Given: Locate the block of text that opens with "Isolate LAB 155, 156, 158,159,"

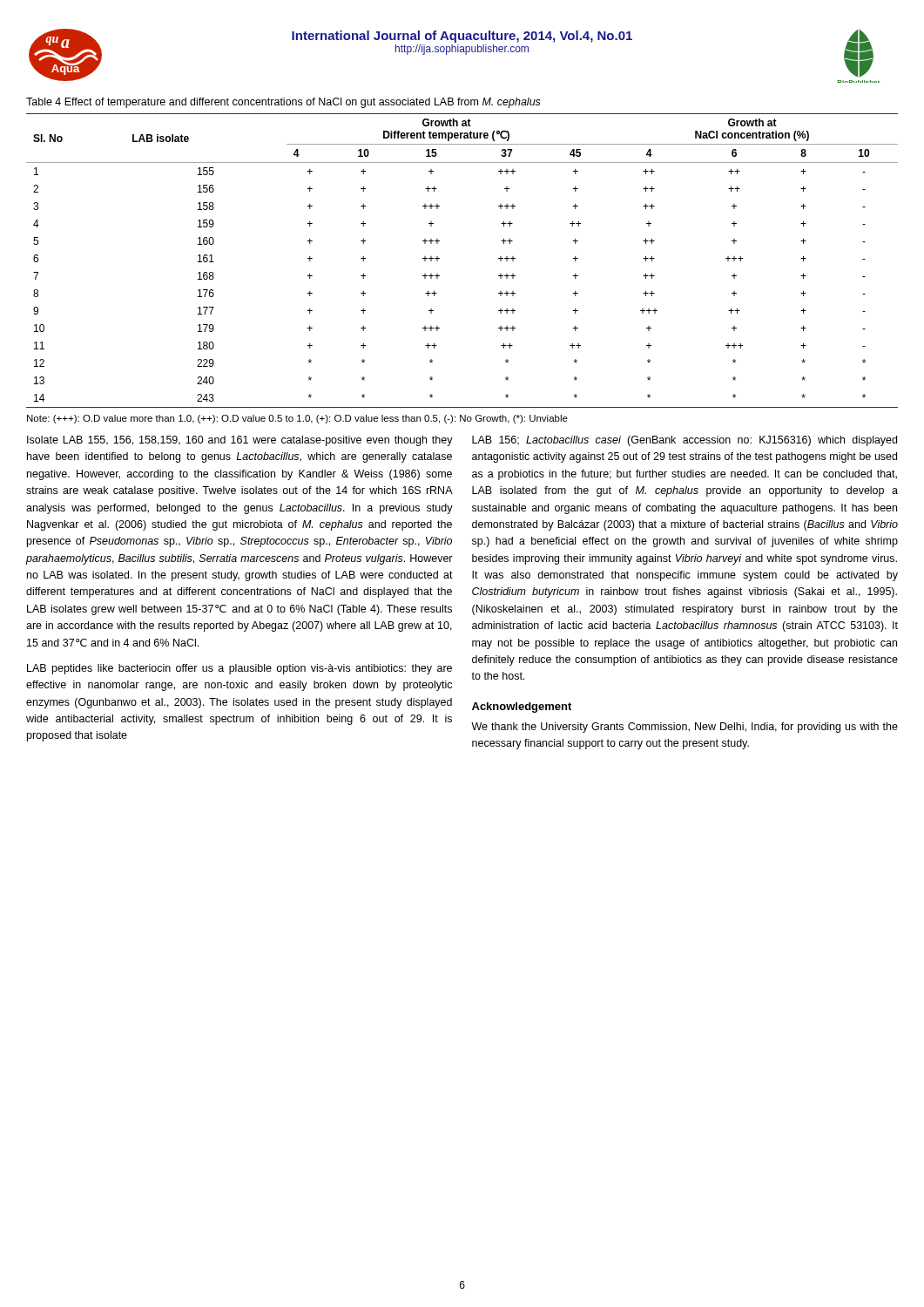Looking at the screenshot, I should click(239, 541).
